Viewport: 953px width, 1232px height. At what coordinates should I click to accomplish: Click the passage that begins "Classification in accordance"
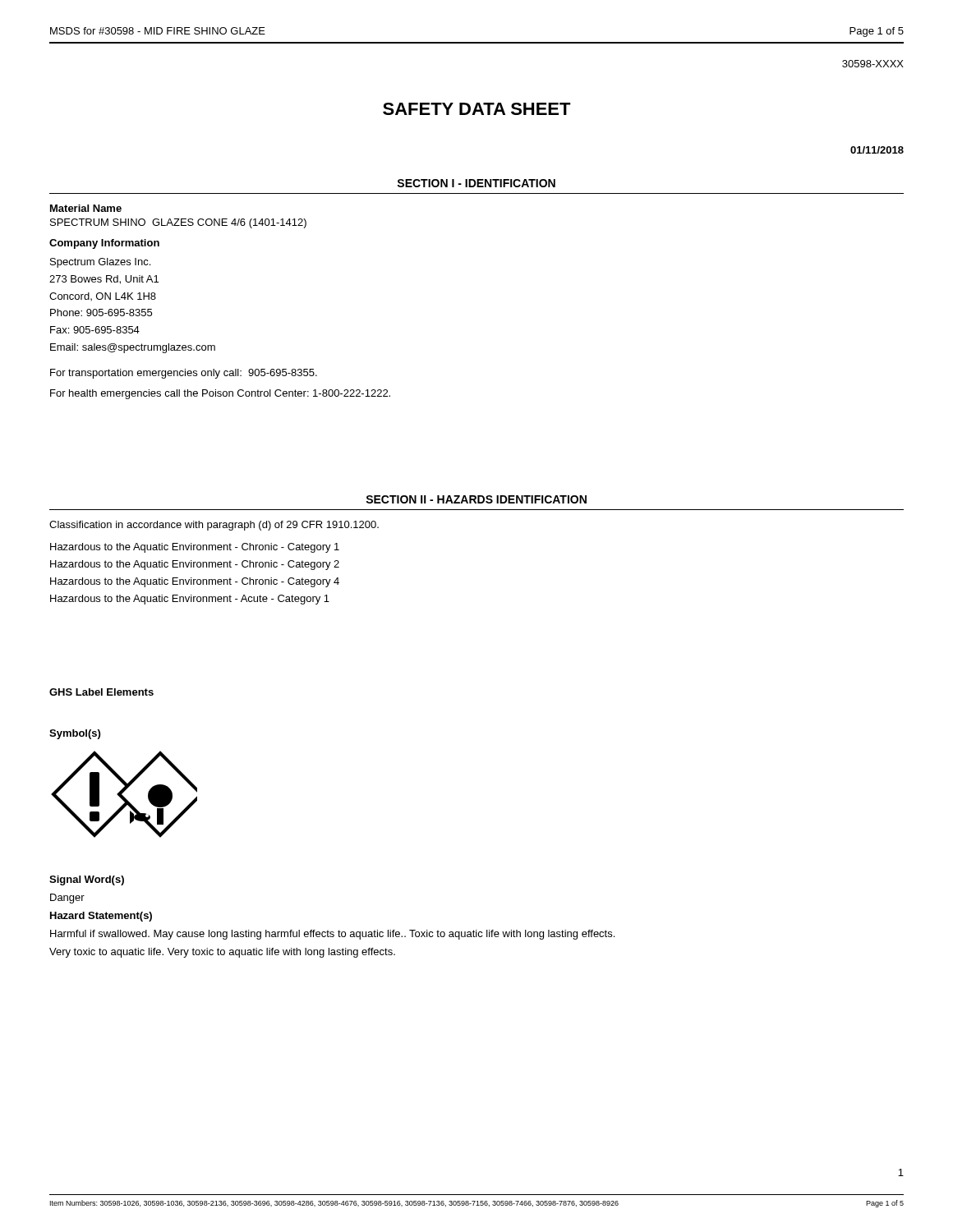[x=214, y=524]
